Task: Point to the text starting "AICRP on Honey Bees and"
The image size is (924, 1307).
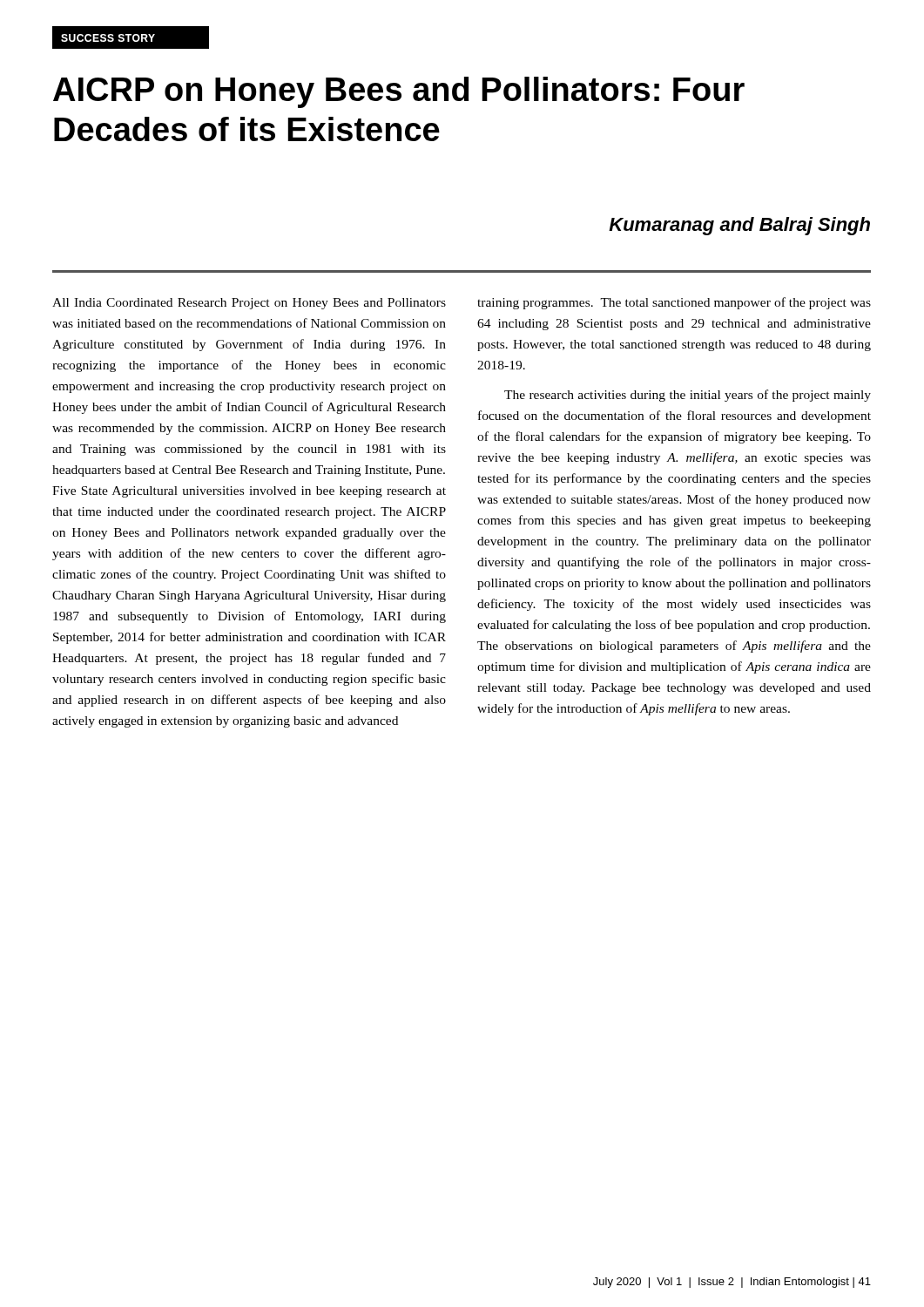Action: coord(431,110)
